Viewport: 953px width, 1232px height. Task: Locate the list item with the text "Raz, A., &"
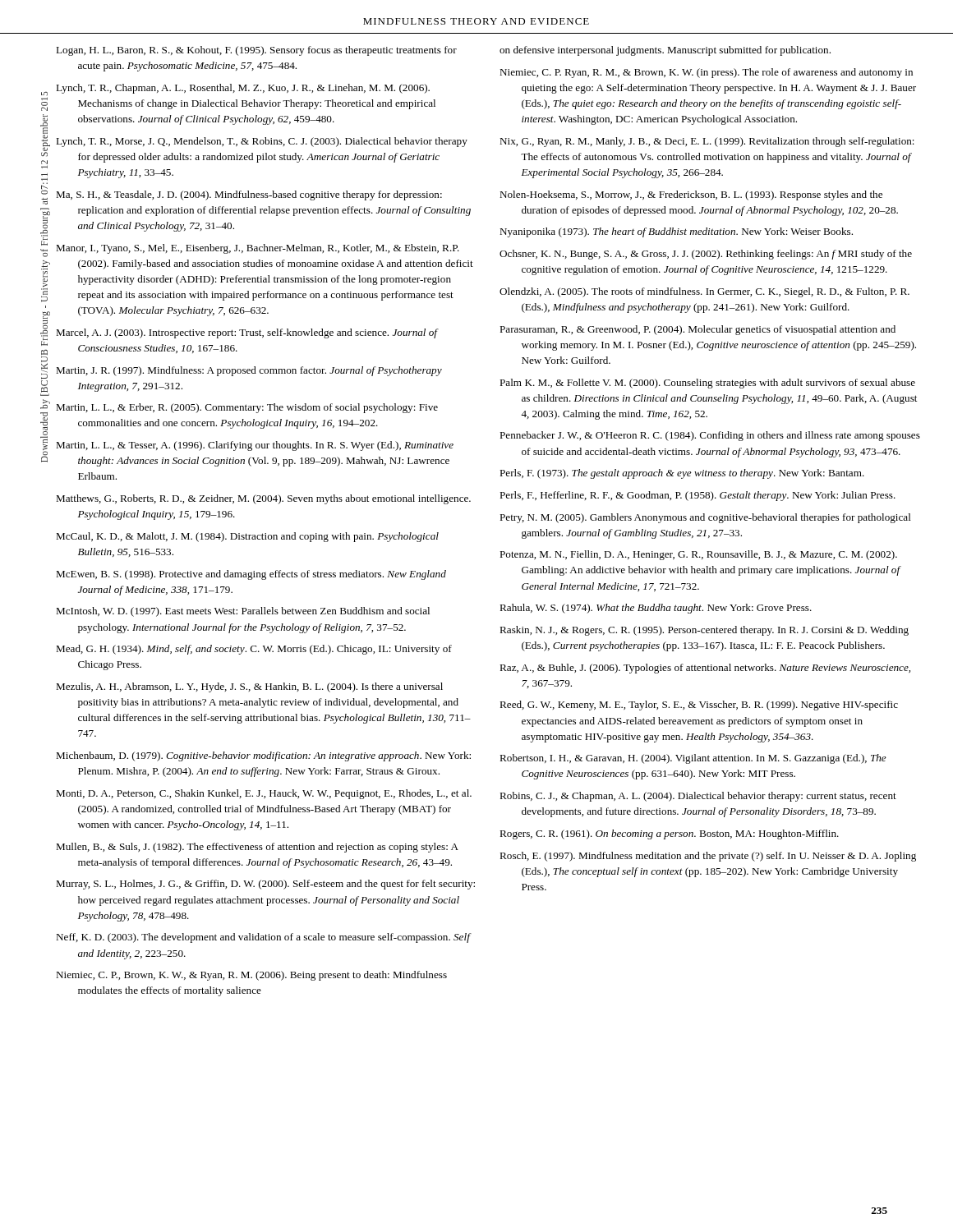pos(705,675)
